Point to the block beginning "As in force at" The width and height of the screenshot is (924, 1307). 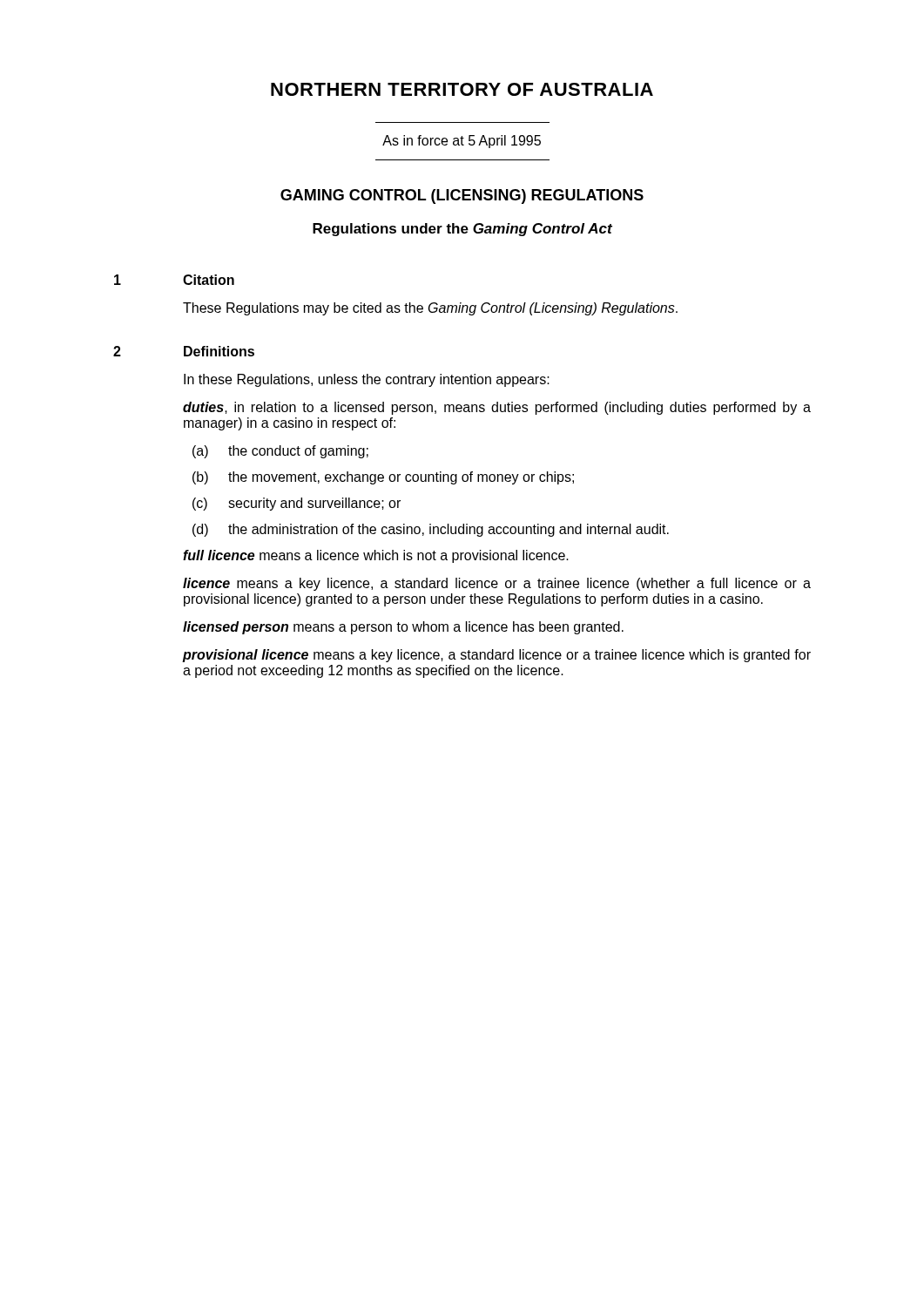point(462,141)
